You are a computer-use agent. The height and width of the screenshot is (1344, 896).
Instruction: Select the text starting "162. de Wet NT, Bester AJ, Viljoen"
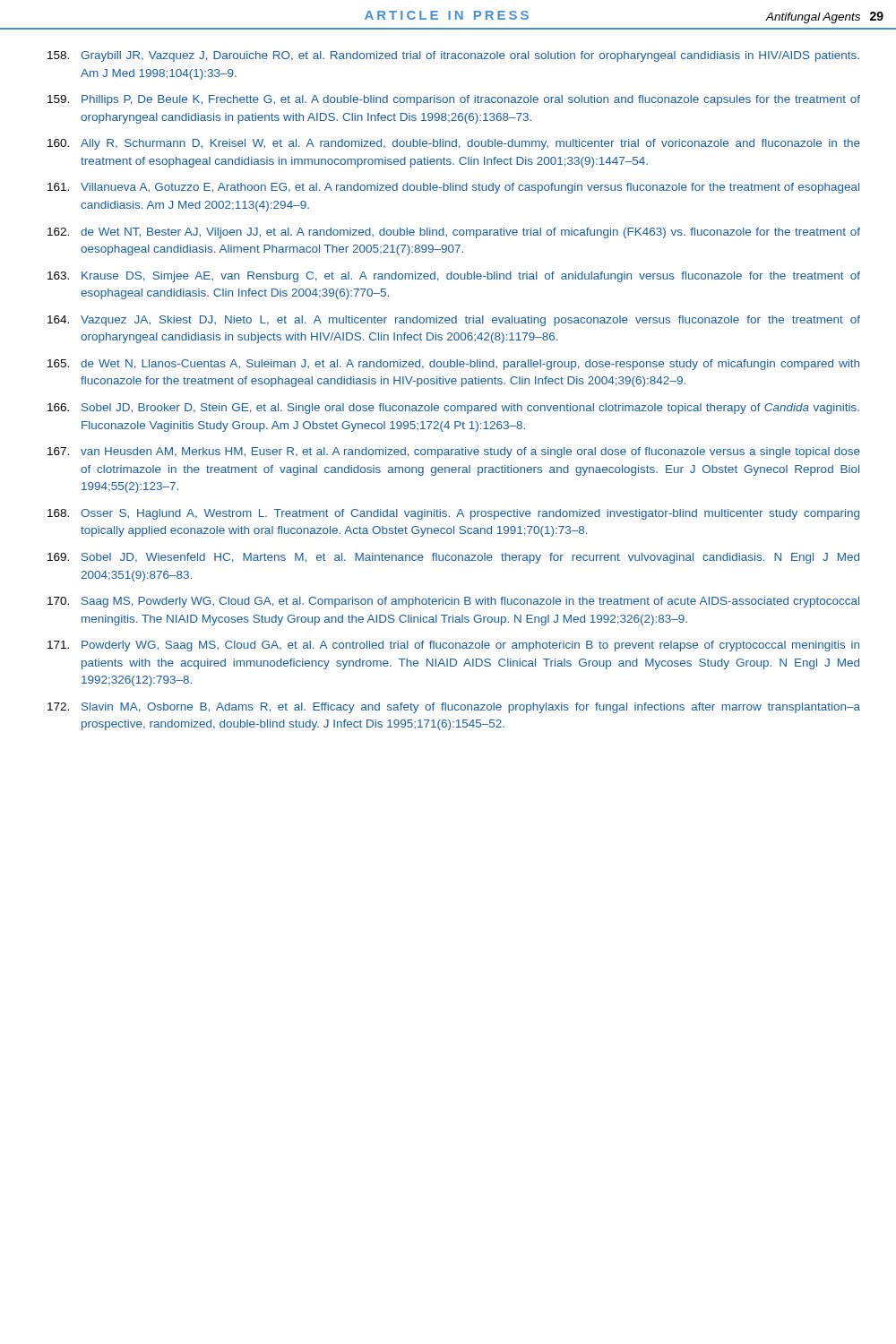tap(453, 240)
